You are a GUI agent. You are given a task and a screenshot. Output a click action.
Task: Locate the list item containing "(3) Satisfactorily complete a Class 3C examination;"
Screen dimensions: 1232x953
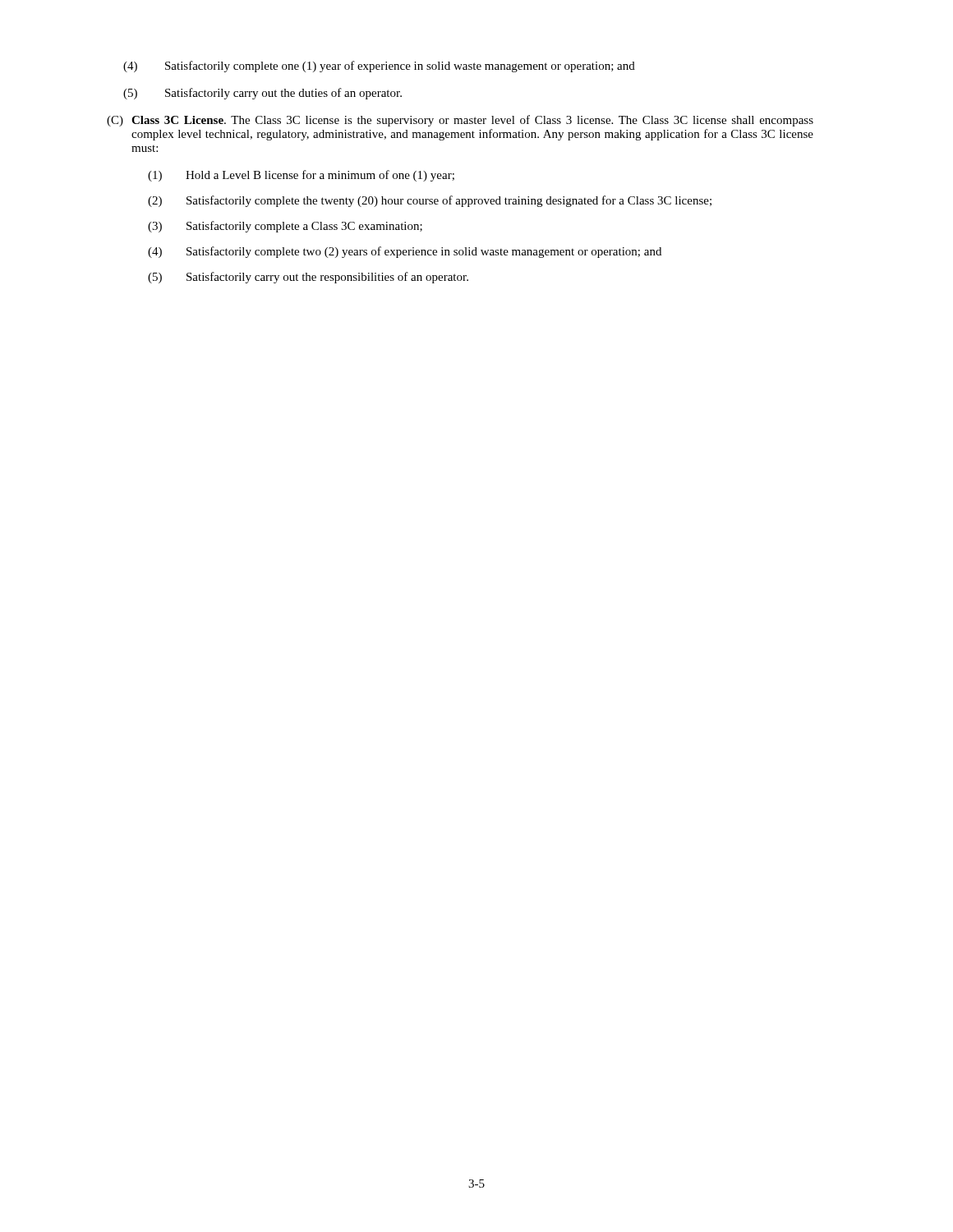tap(285, 227)
